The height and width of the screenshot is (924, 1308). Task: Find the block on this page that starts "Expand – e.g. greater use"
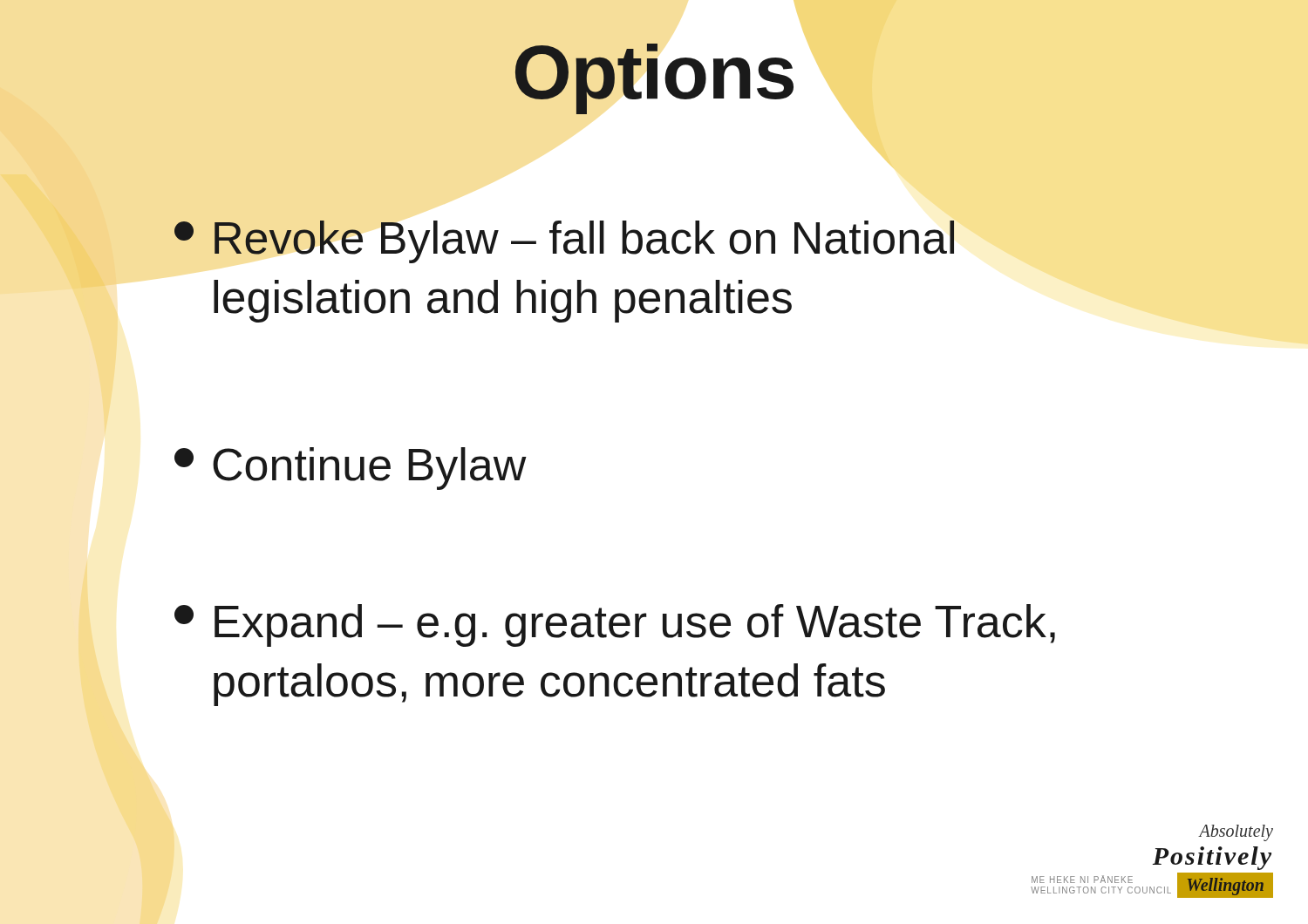(x=706, y=652)
